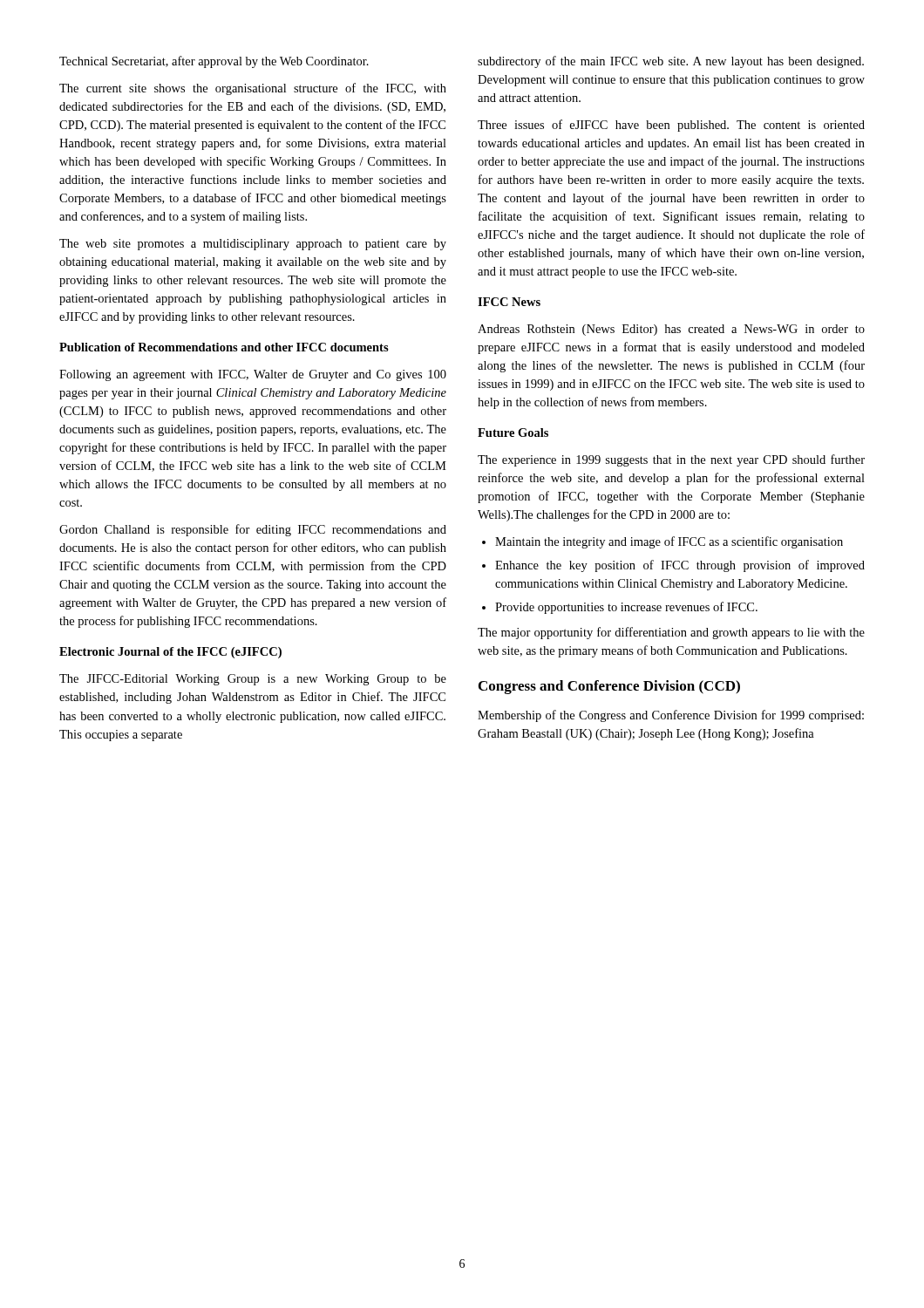Point to the element starting "Membership of the Congress"
The height and width of the screenshot is (1308, 924).
671,725
